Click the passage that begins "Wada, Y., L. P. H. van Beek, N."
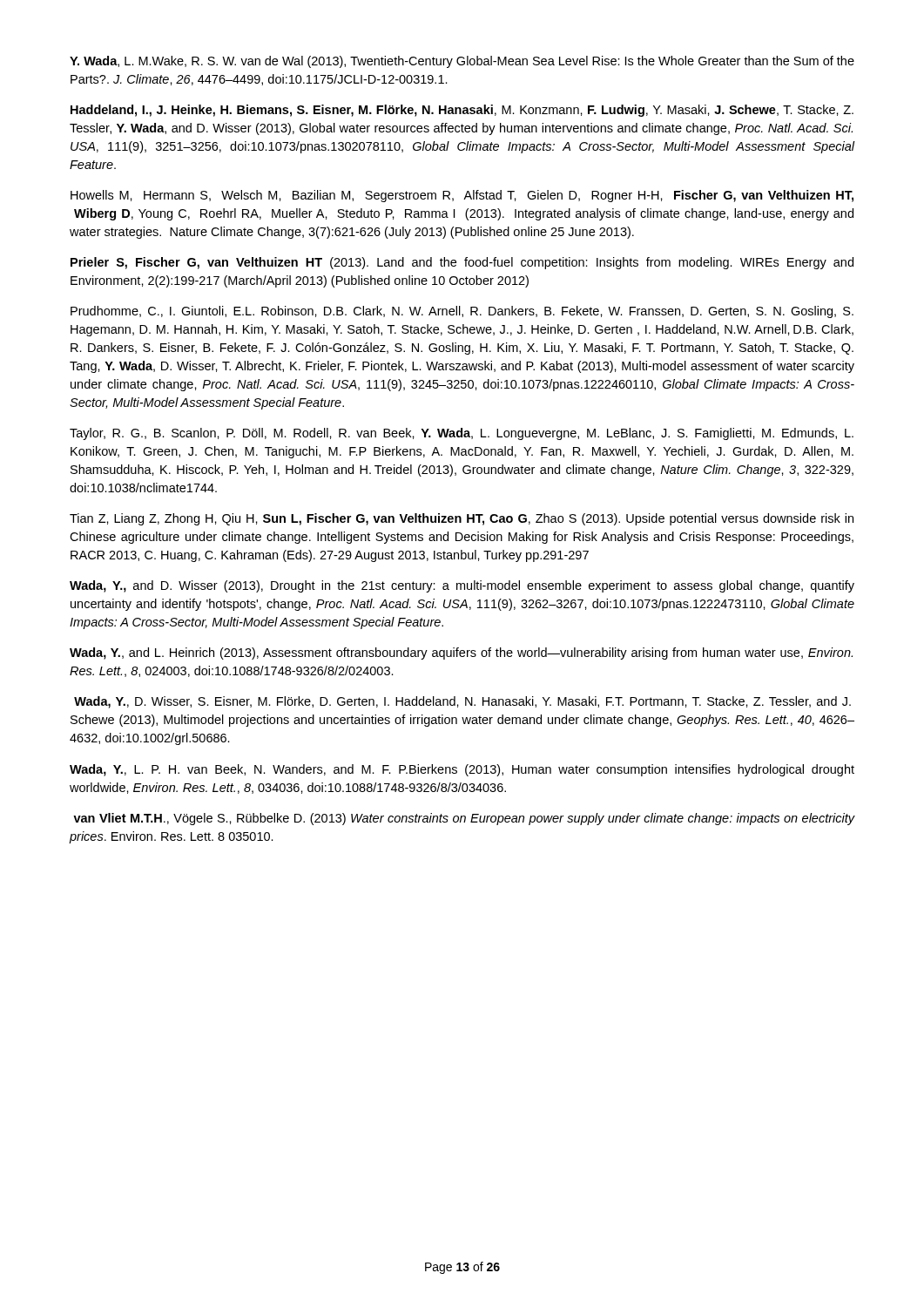 pos(462,778)
